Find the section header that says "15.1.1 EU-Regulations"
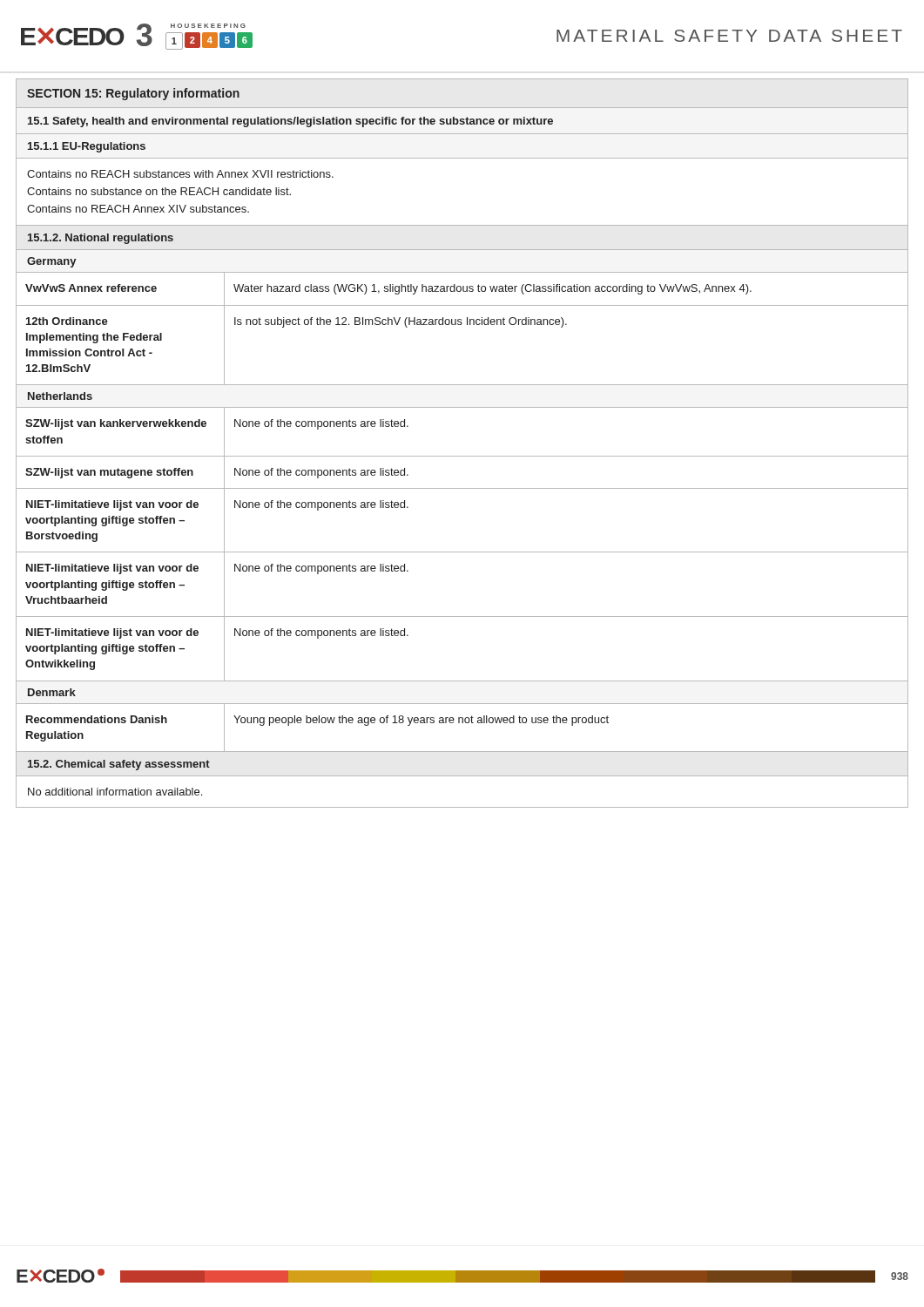Image resolution: width=924 pixels, height=1307 pixels. coord(86,146)
